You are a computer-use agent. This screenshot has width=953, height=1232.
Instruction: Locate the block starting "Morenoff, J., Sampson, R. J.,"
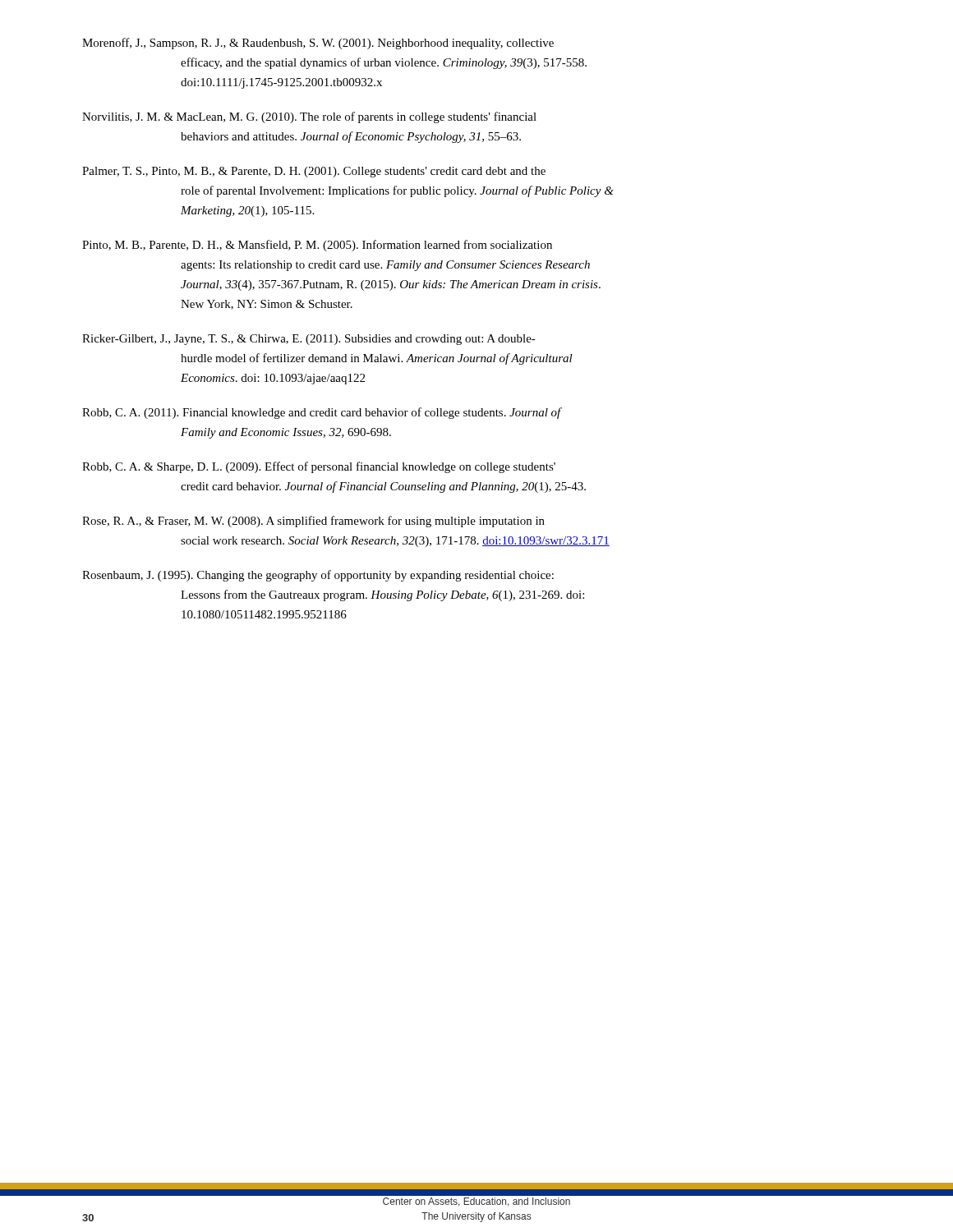point(485,64)
